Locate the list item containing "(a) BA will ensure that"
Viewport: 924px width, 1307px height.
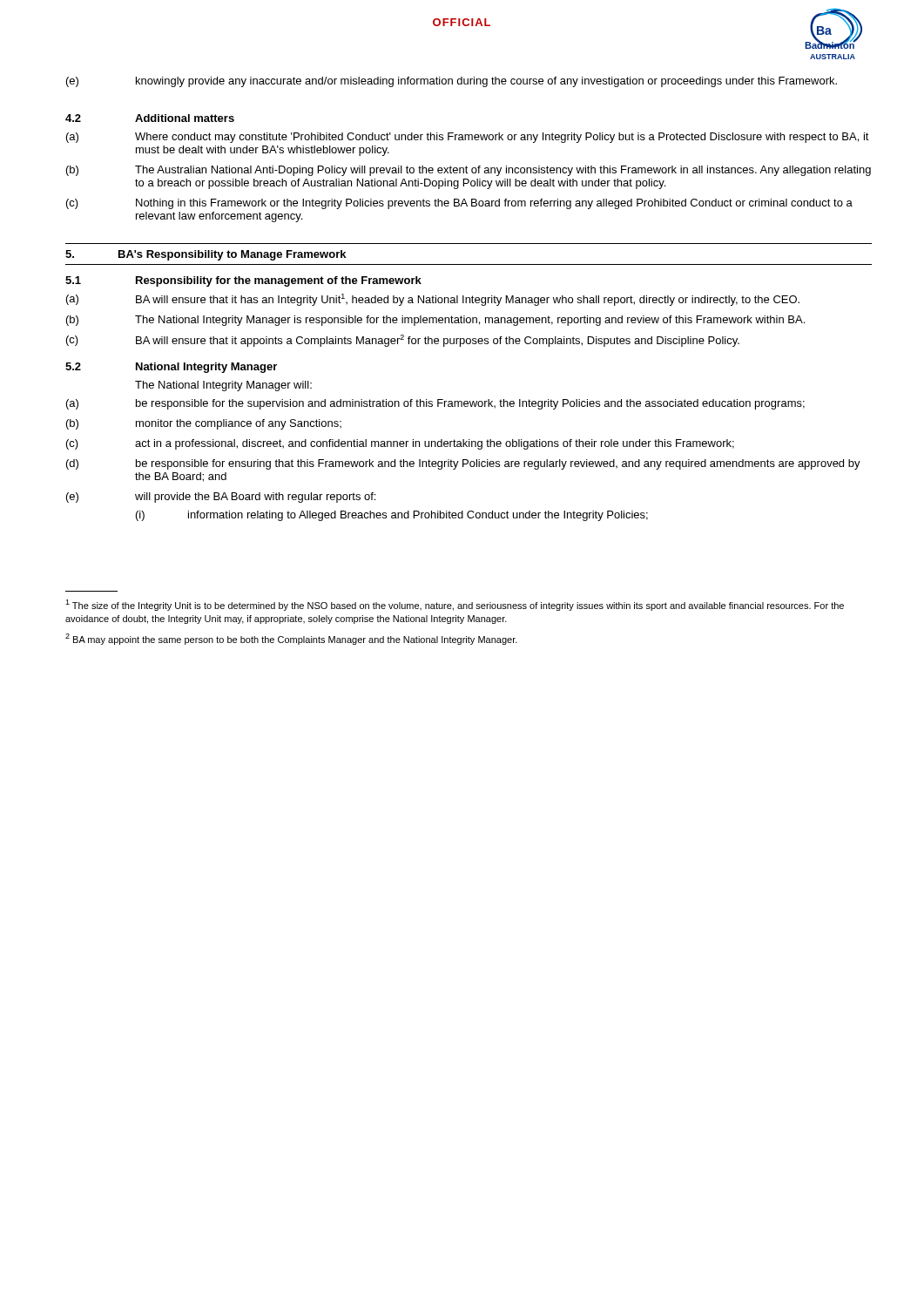point(469,299)
